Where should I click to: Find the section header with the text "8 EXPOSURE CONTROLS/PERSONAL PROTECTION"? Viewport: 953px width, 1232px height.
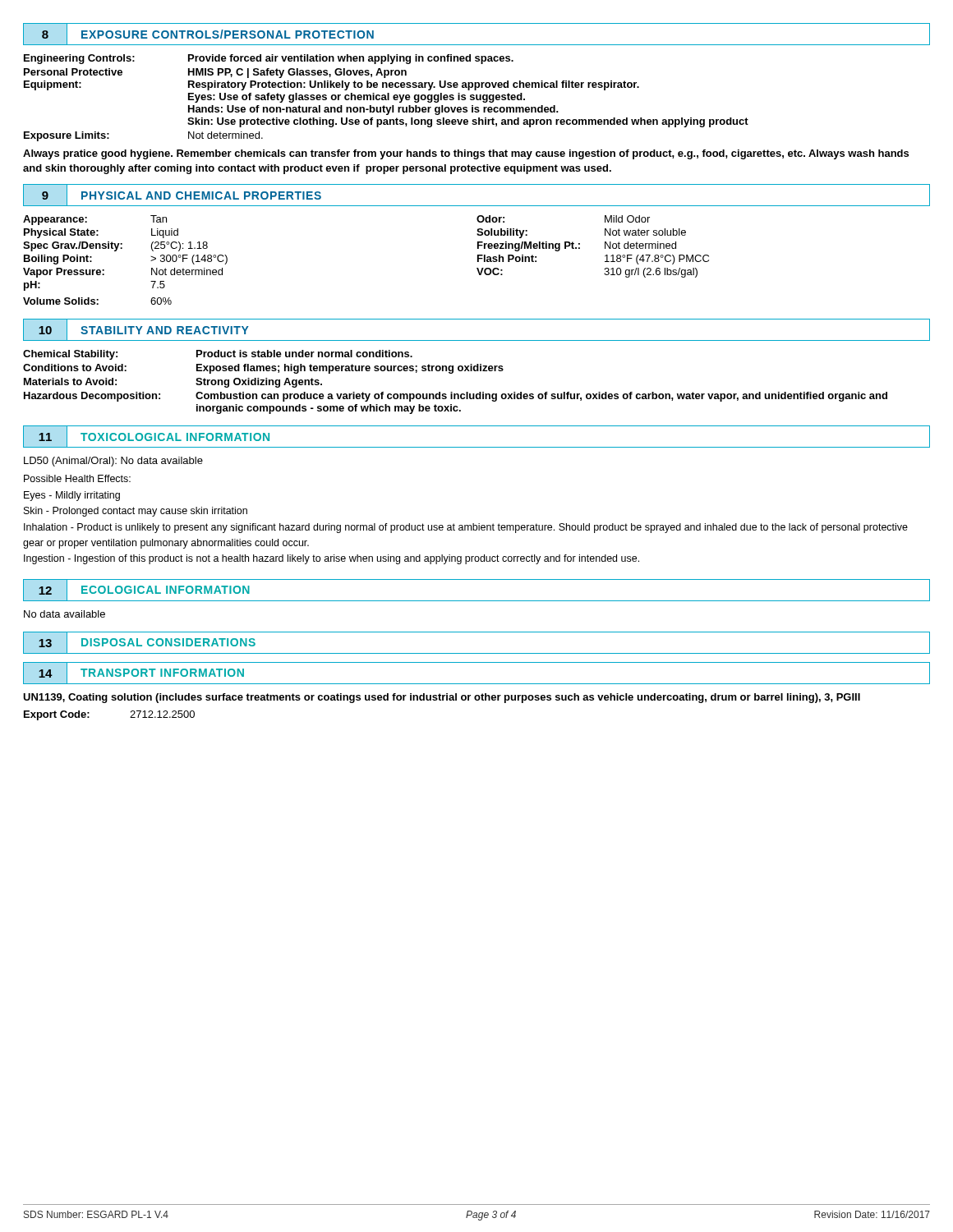pyautogui.click(x=206, y=34)
